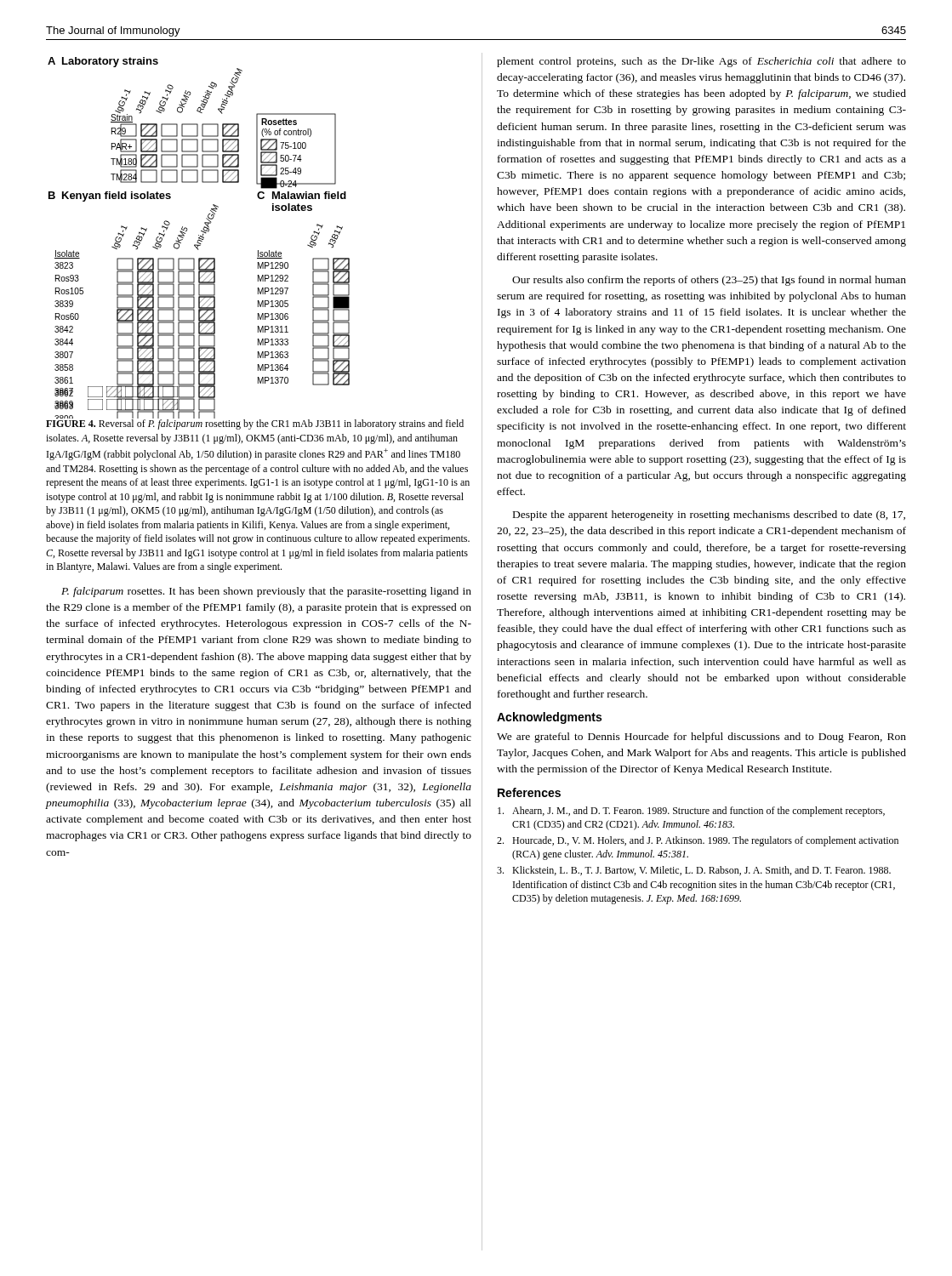Click the passage that begins "2. Hourcade, D., V. M. Holers, and J."
This screenshot has width=952, height=1276.
pos(701,847)
